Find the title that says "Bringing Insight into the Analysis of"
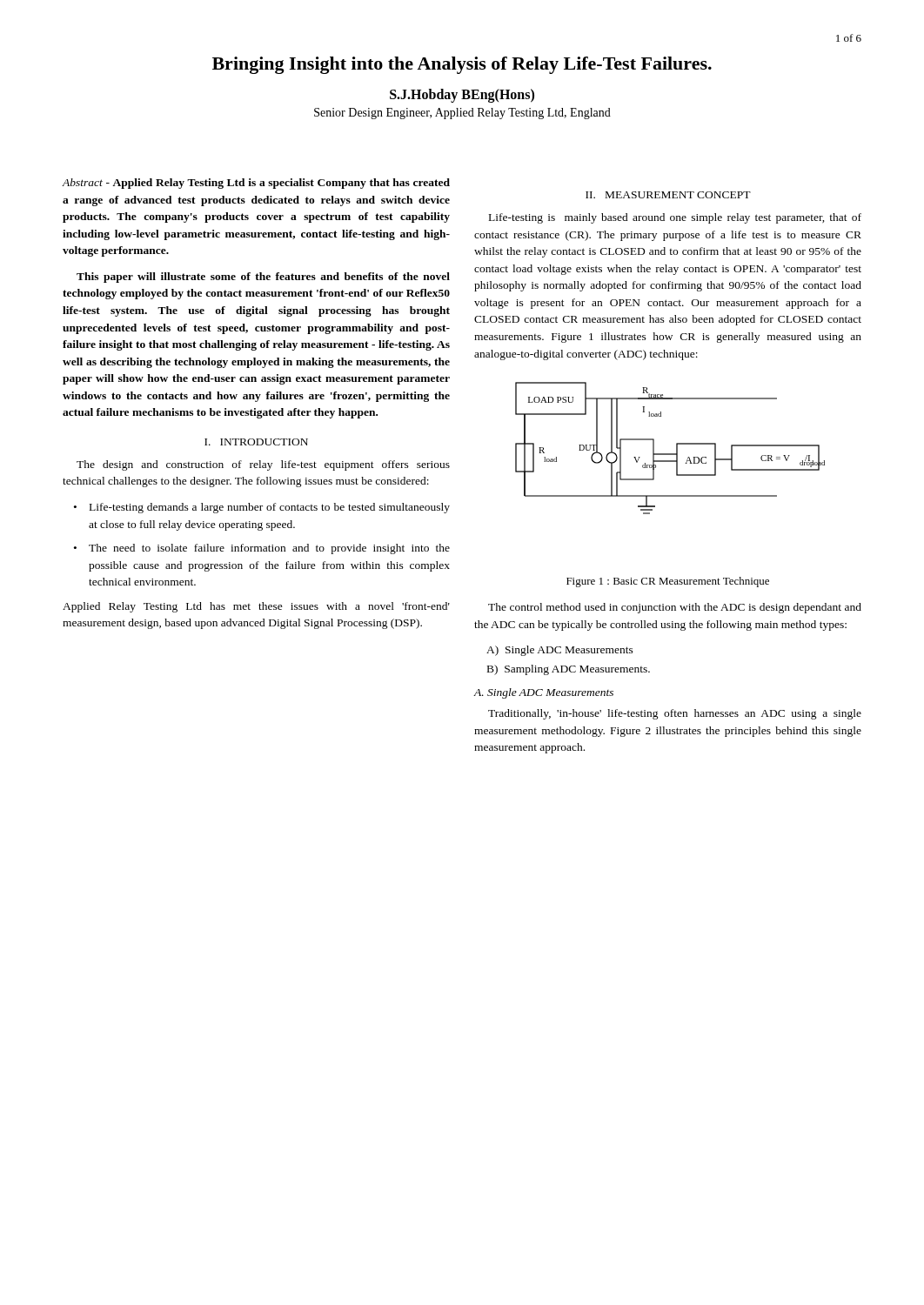 click(462, 86)
